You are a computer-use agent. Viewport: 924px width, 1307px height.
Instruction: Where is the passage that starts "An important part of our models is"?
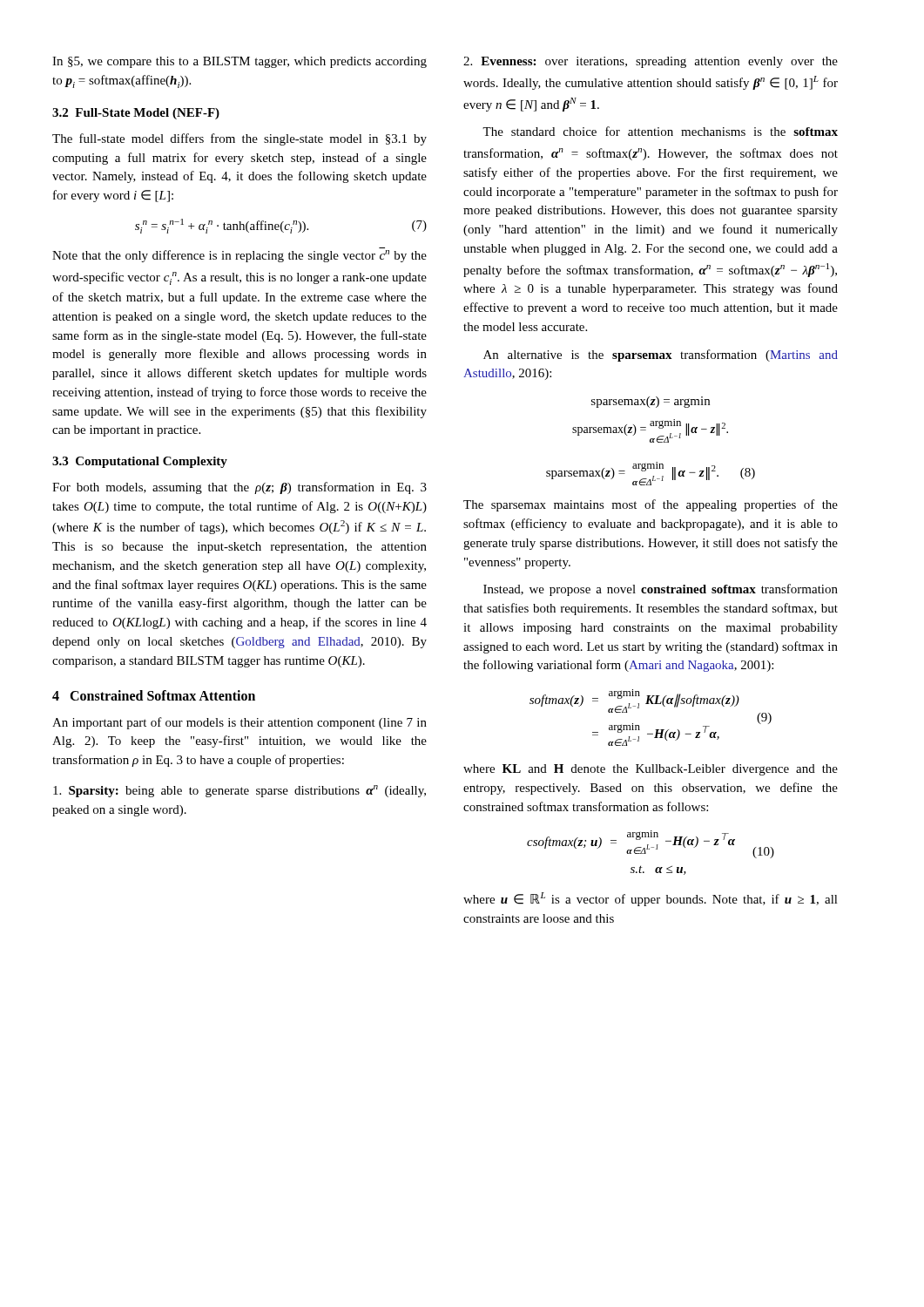point(240,742)
